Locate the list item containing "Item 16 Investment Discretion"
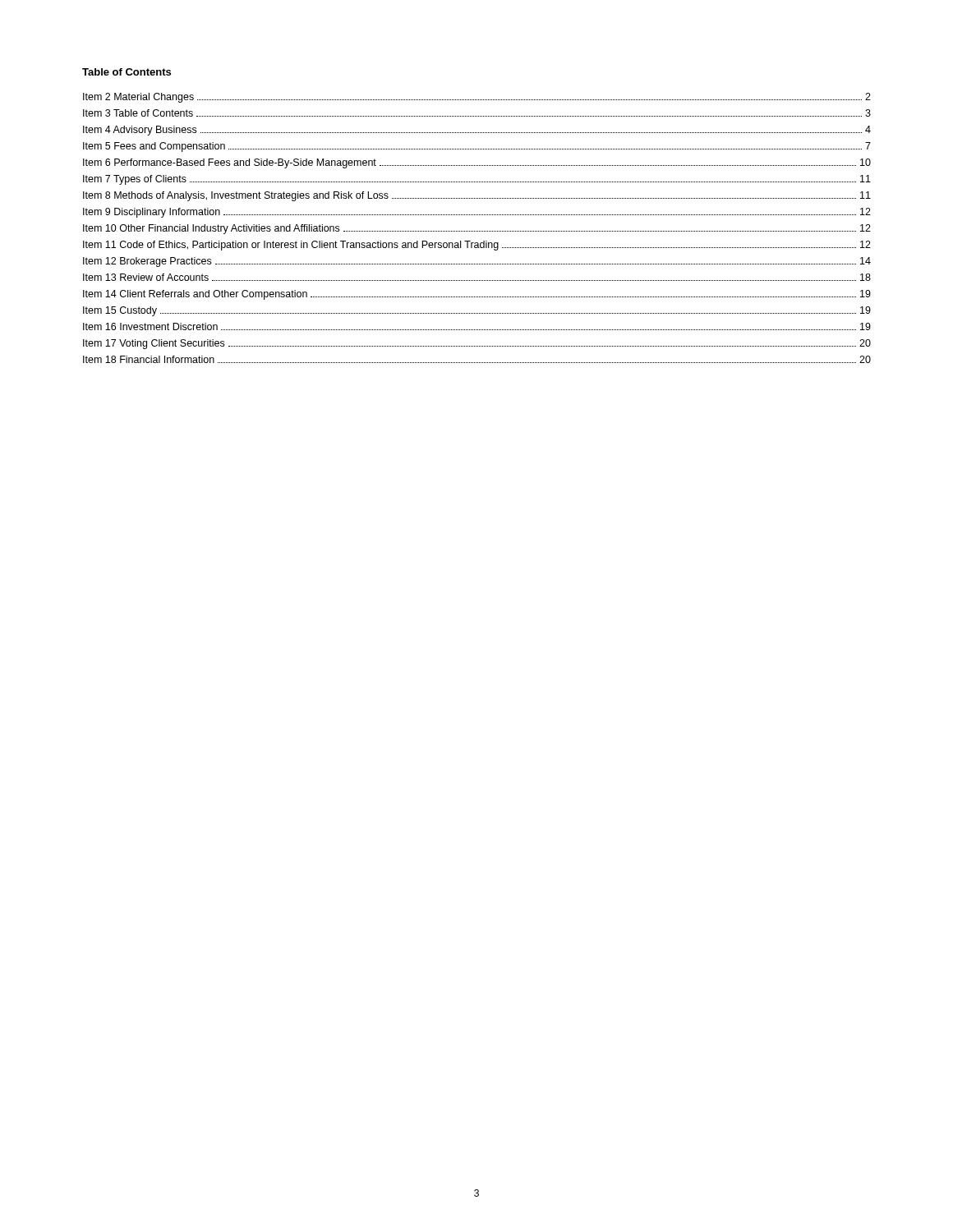This screenshot has height=1232, width=953. 476,327
